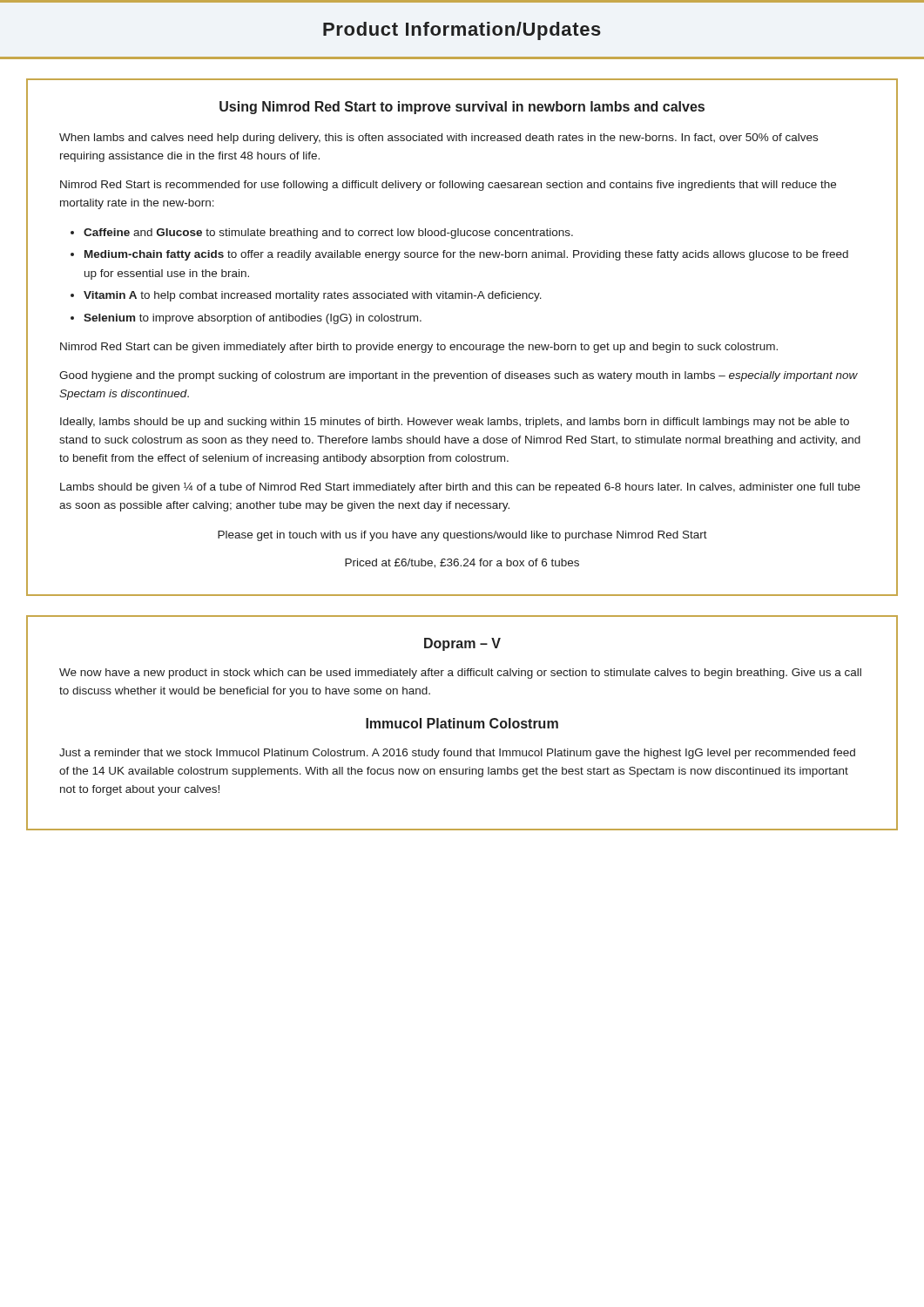Navigate to the block starting "Please get in touch with us"

click(x=462, y=535)
